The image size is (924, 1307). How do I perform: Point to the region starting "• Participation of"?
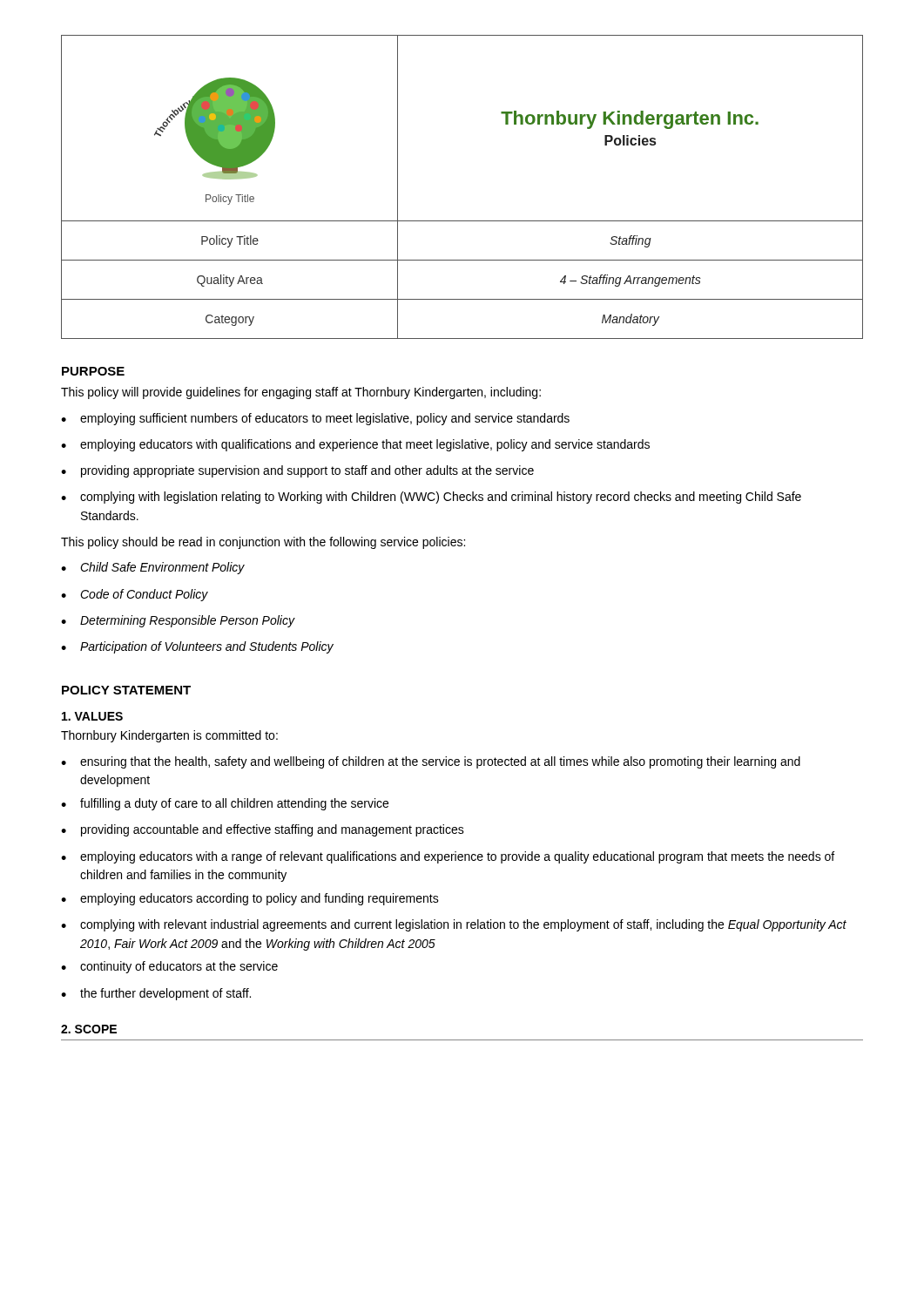click(x=197, y=647)
